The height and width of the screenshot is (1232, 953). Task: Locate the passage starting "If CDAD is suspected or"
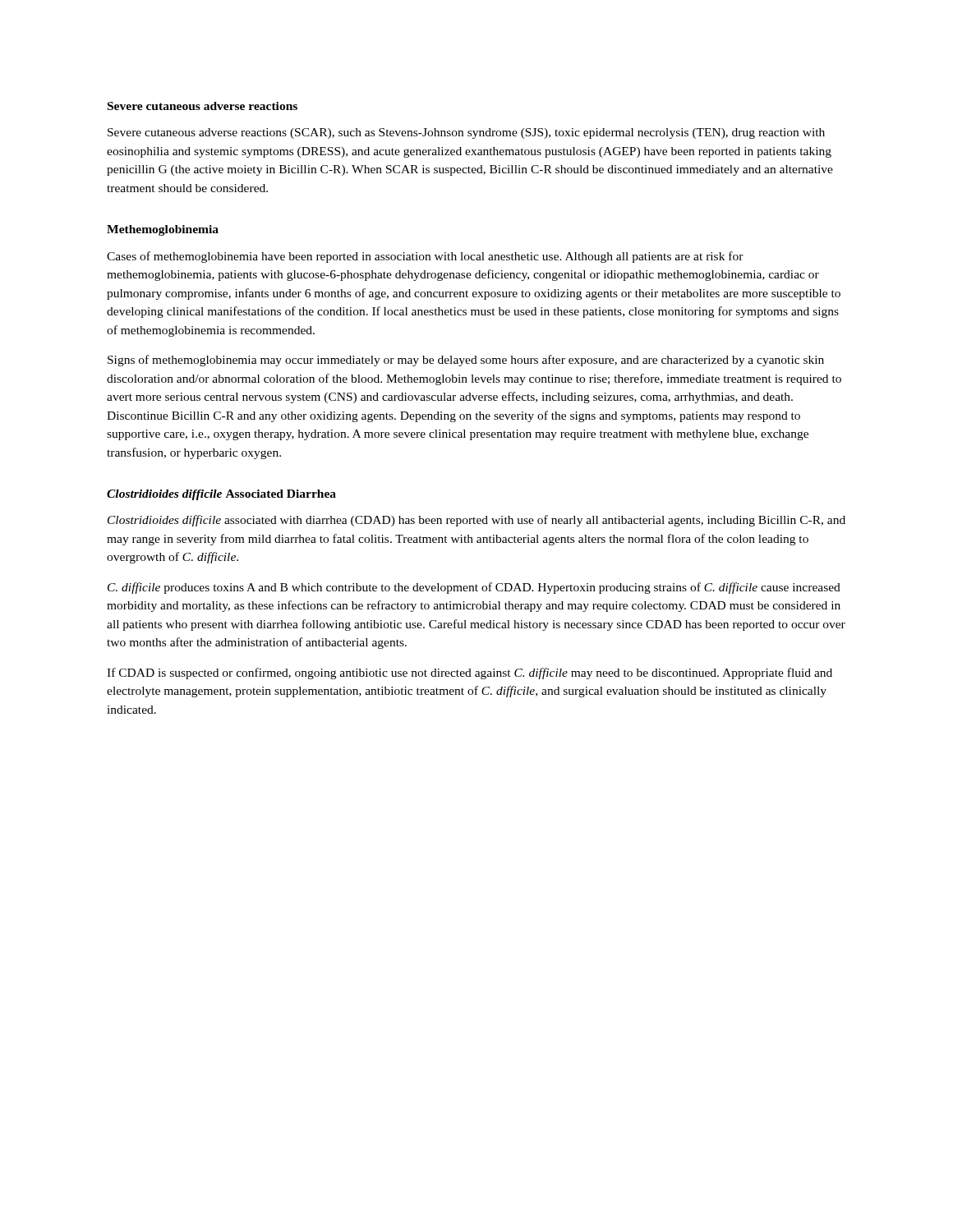[x=470, y=690]
